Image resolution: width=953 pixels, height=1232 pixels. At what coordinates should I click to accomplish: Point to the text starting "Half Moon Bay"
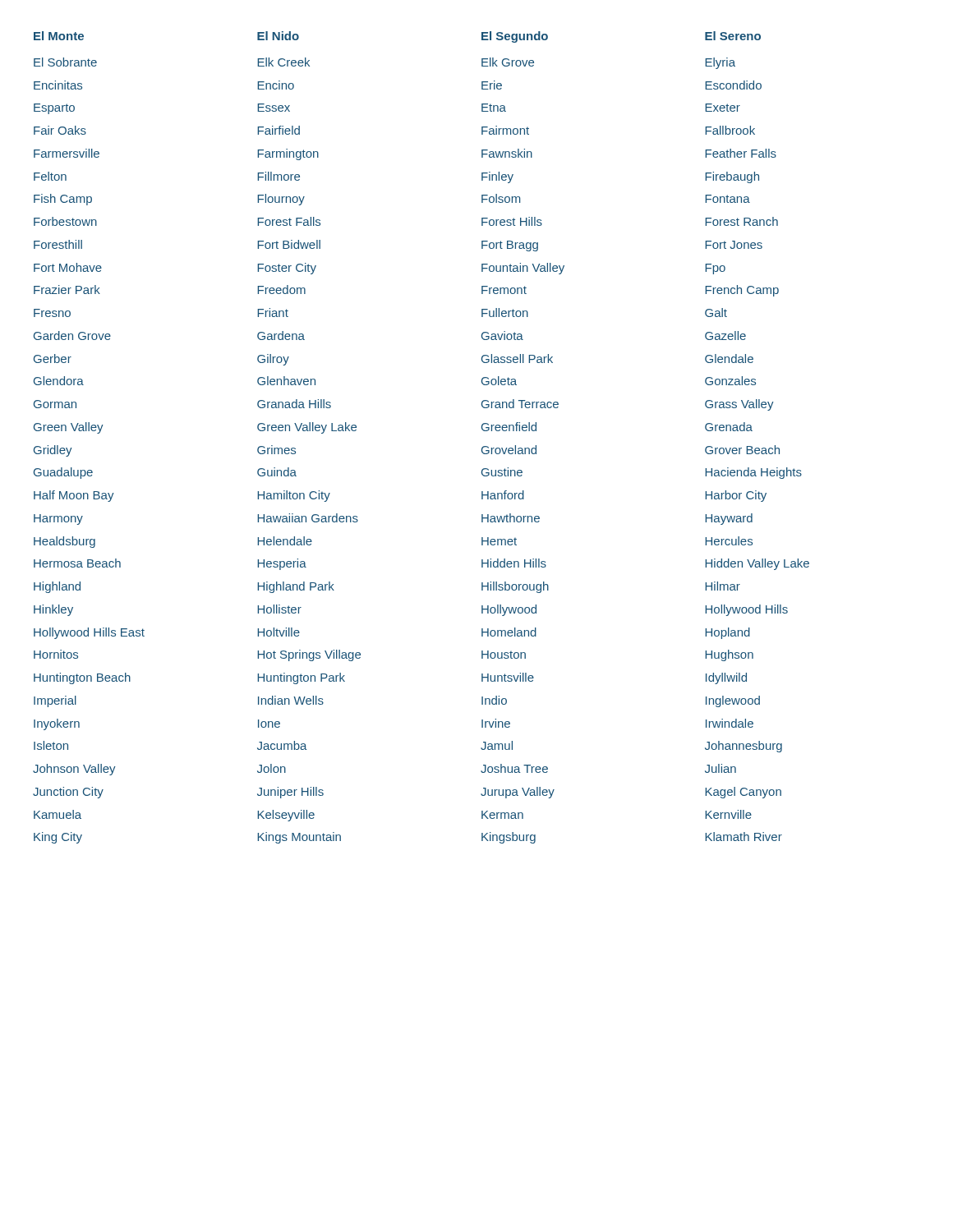click(x=74, y=496)
